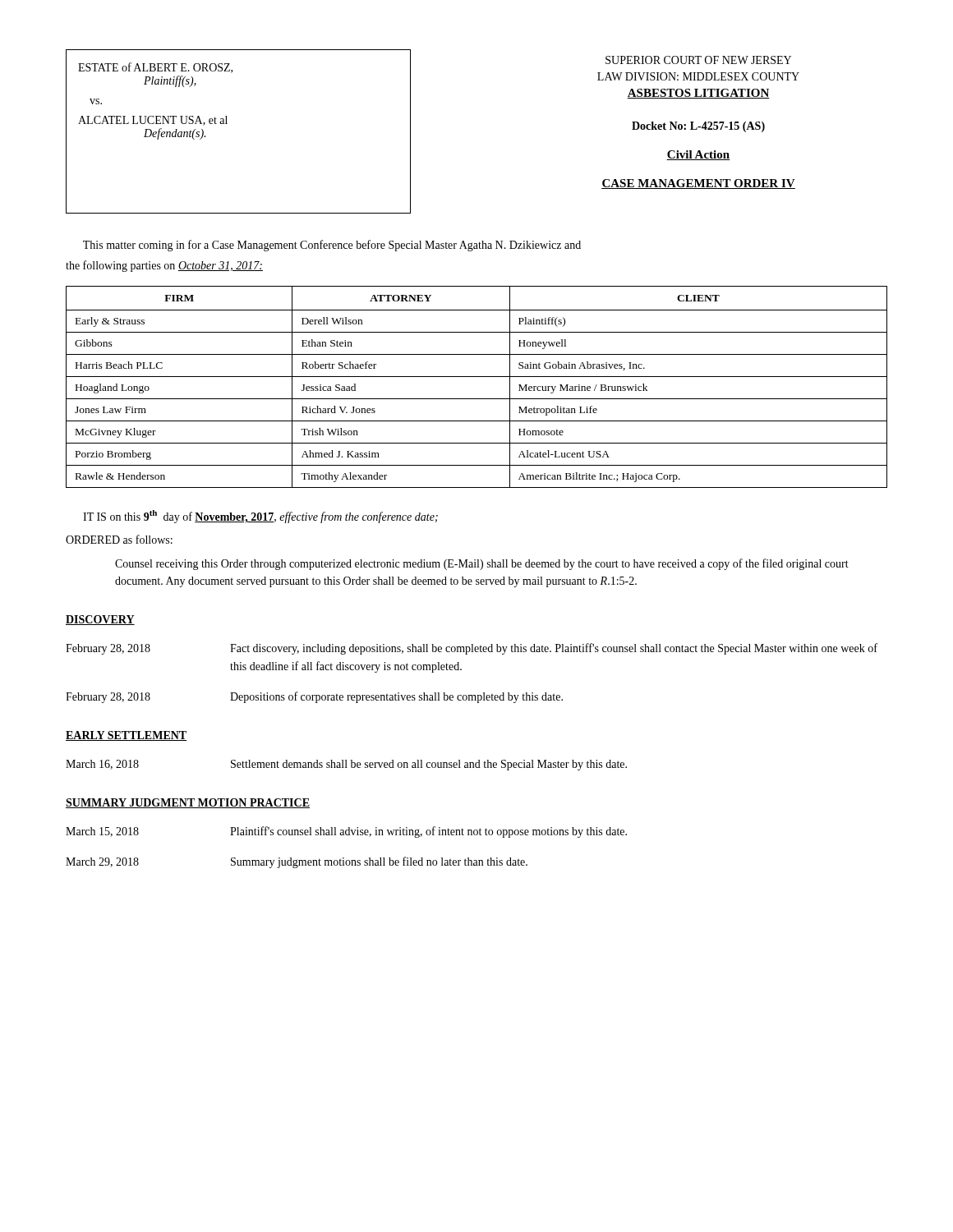The image size is (953, 1232).
Task: Where is the passage that starts "February 28, 2018 Fact discovery, including depositions, shall"?
Action: [476, 658]
